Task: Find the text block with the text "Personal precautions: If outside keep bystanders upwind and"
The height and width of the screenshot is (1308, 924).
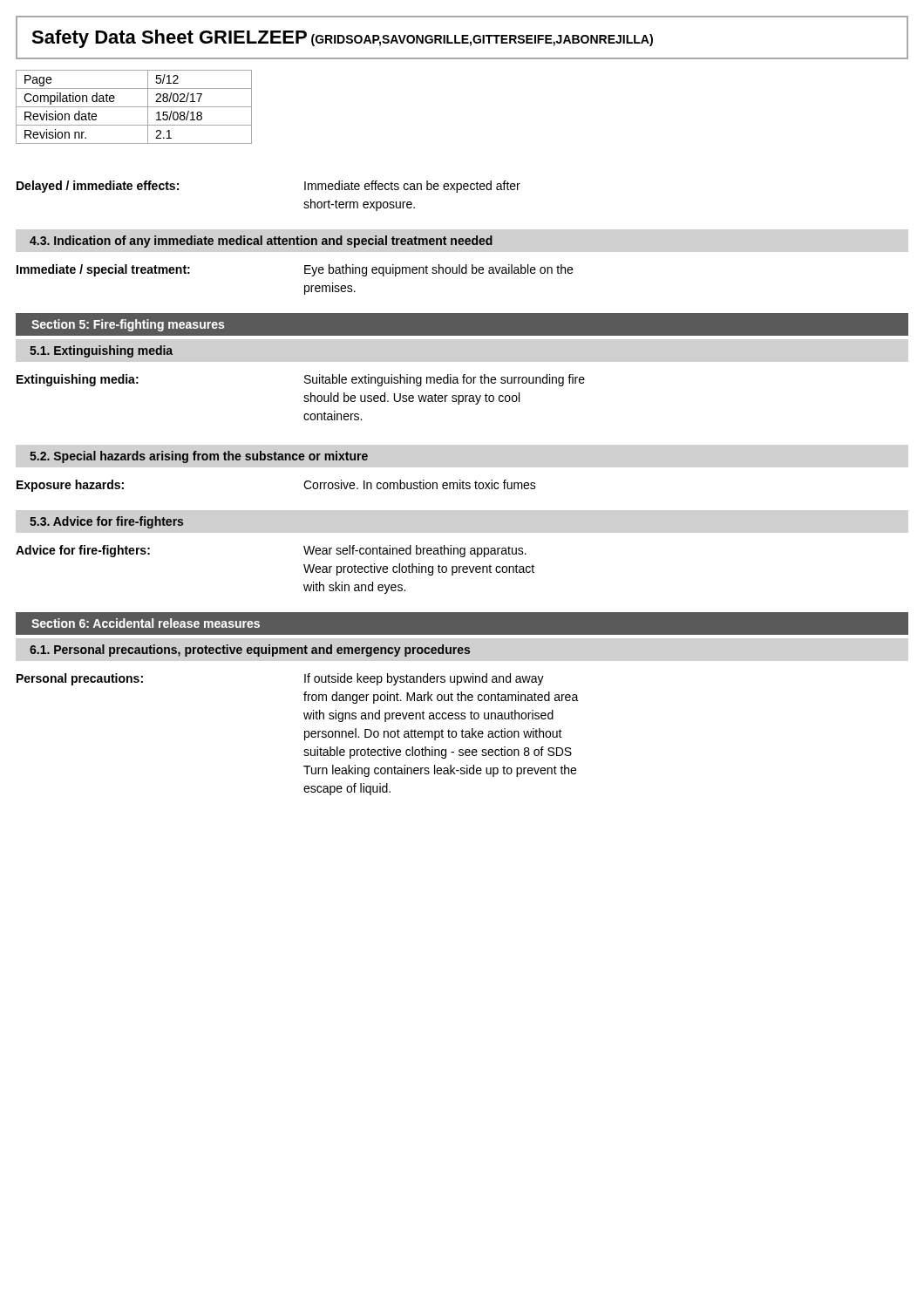Action: pyautogui.click(x=462, y=734)
